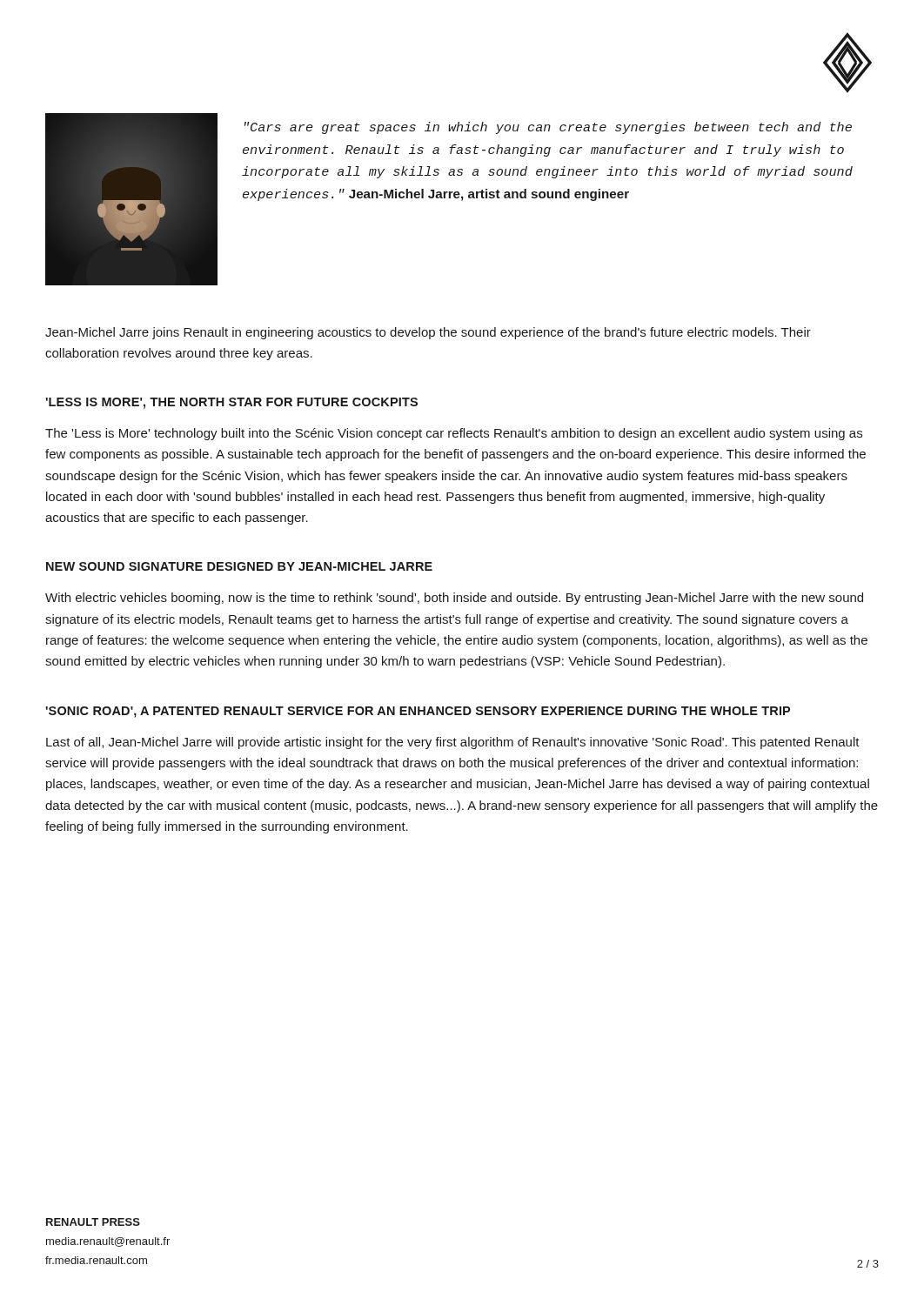Find the logo
Image resolution: width=924 pixels, height=1305 pixels.
pyautogui.click(x=847, y=63)
